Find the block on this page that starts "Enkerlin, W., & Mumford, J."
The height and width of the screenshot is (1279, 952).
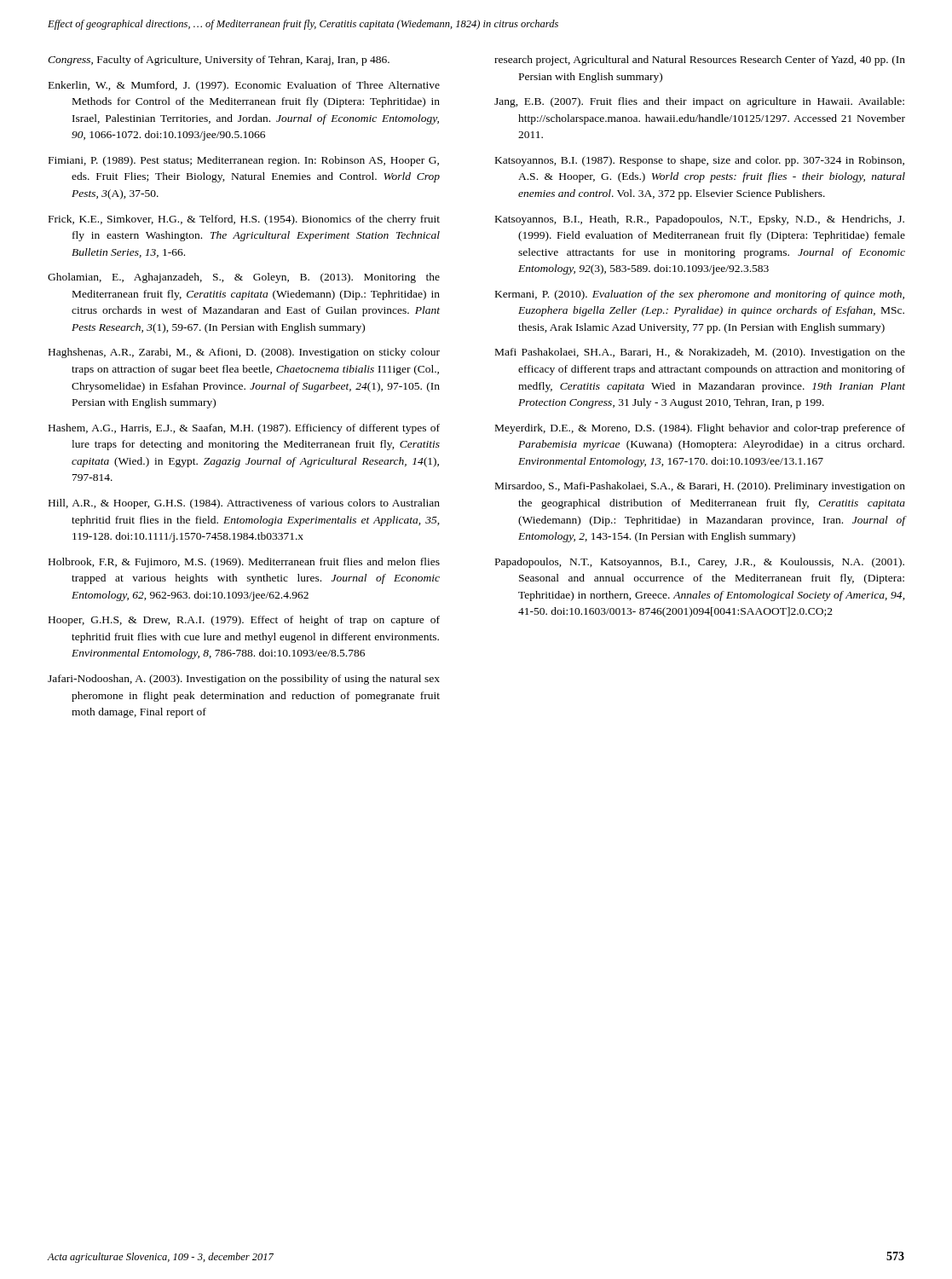click(x=244, y=109)
